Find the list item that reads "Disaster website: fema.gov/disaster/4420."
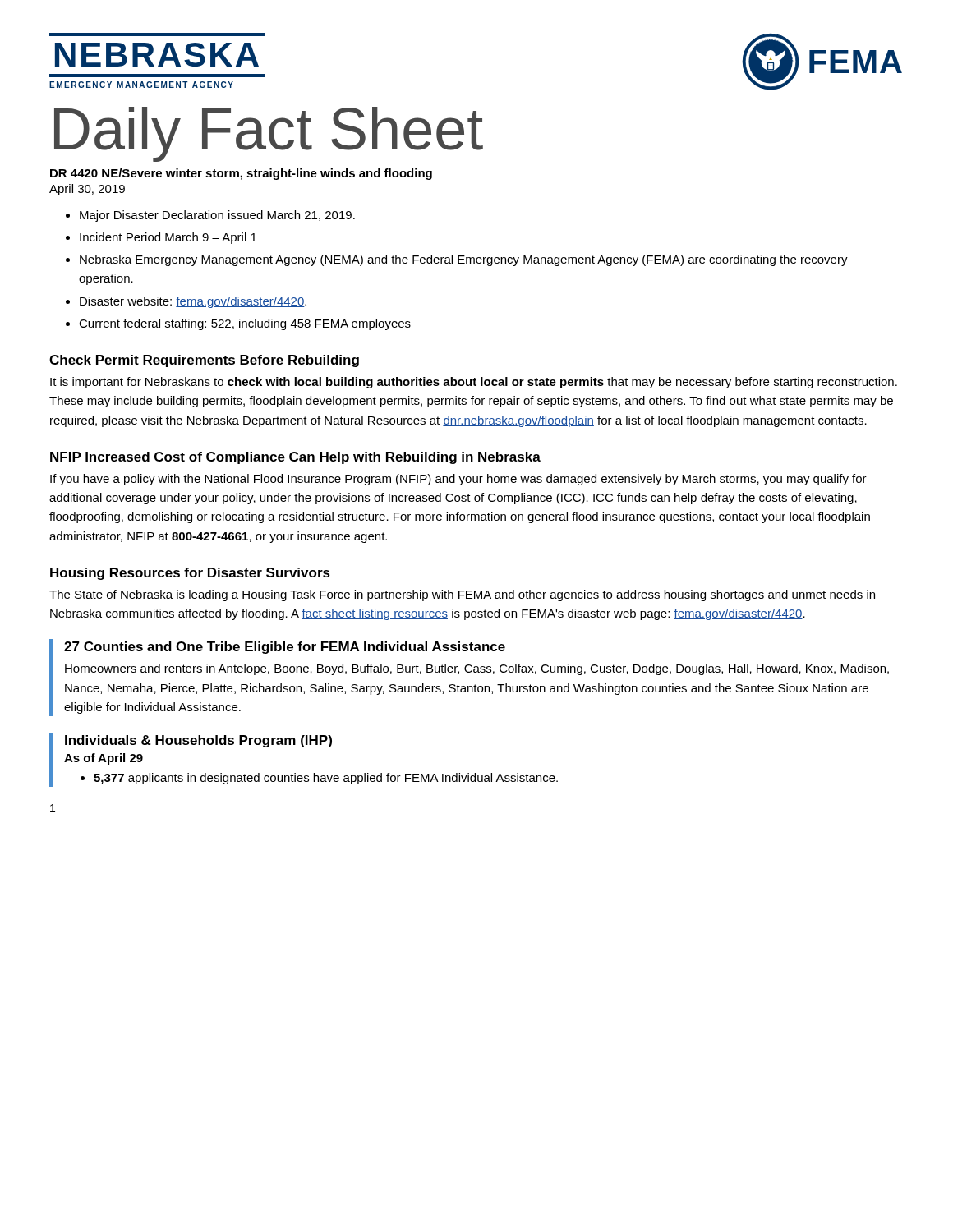The height and width of the screenshot is (1232, 953). 193,301
